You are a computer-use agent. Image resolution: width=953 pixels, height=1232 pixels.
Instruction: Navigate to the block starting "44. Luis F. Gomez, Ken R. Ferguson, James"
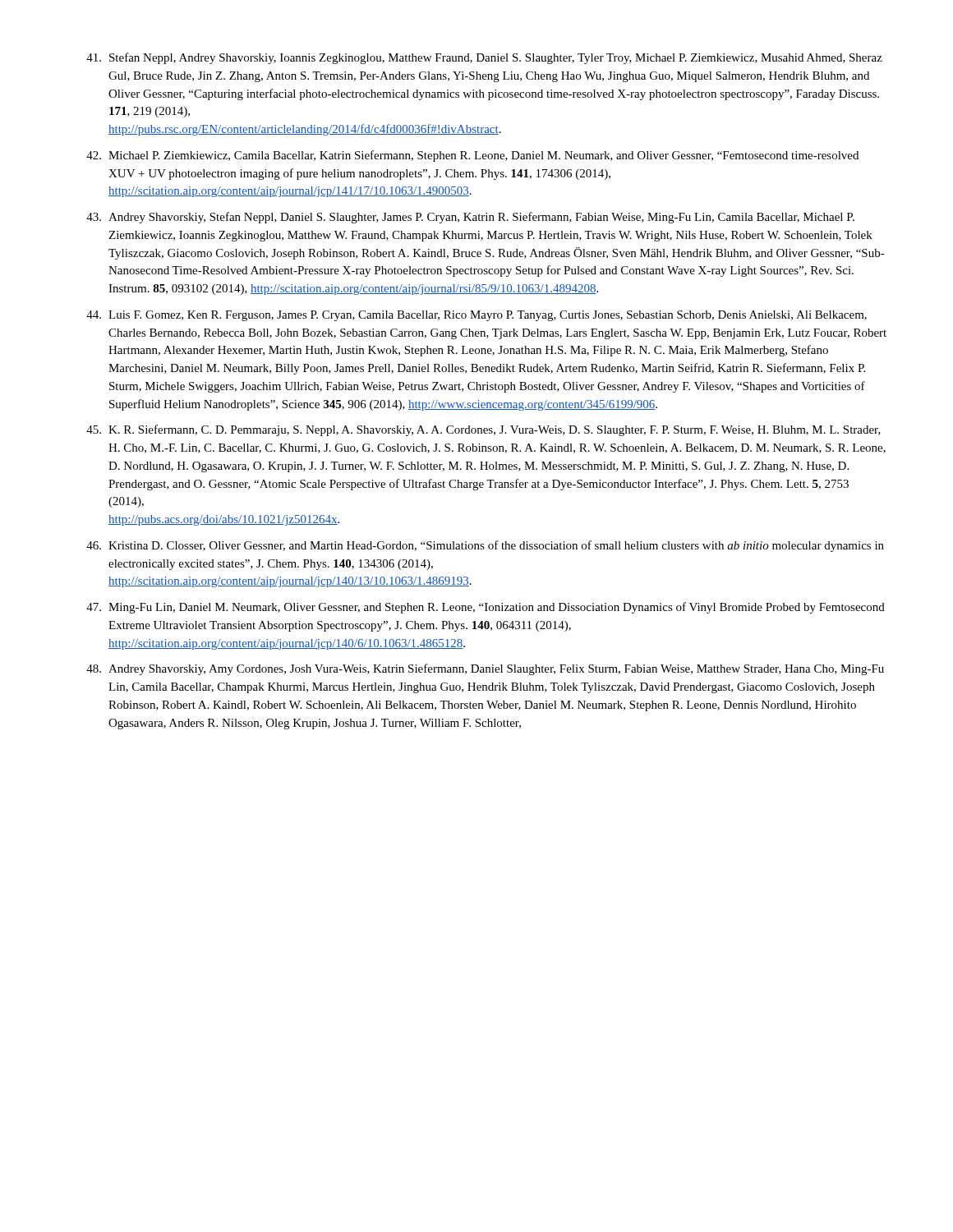click(x=476, y=360)
